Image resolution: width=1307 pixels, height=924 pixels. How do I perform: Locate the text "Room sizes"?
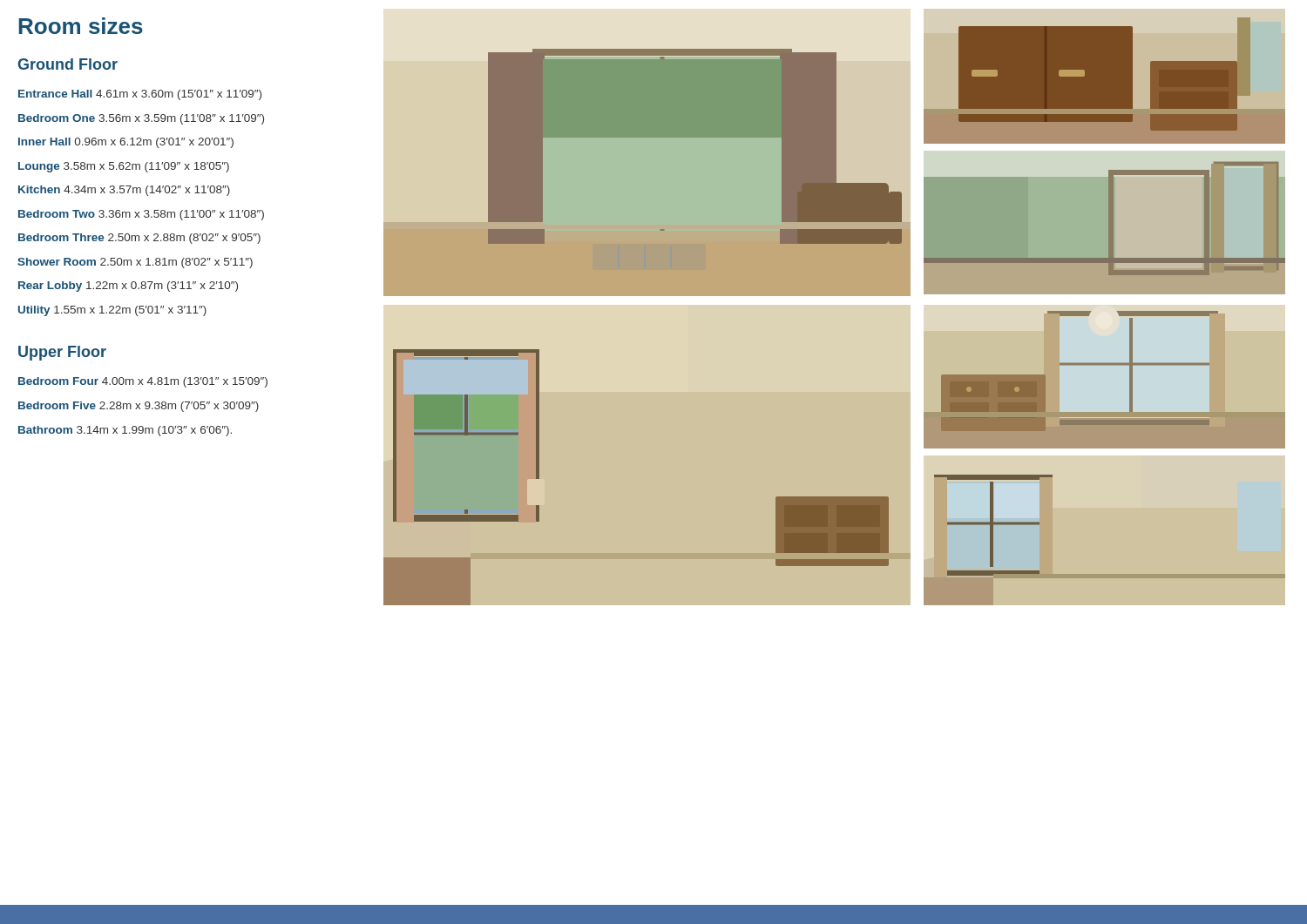81,26
